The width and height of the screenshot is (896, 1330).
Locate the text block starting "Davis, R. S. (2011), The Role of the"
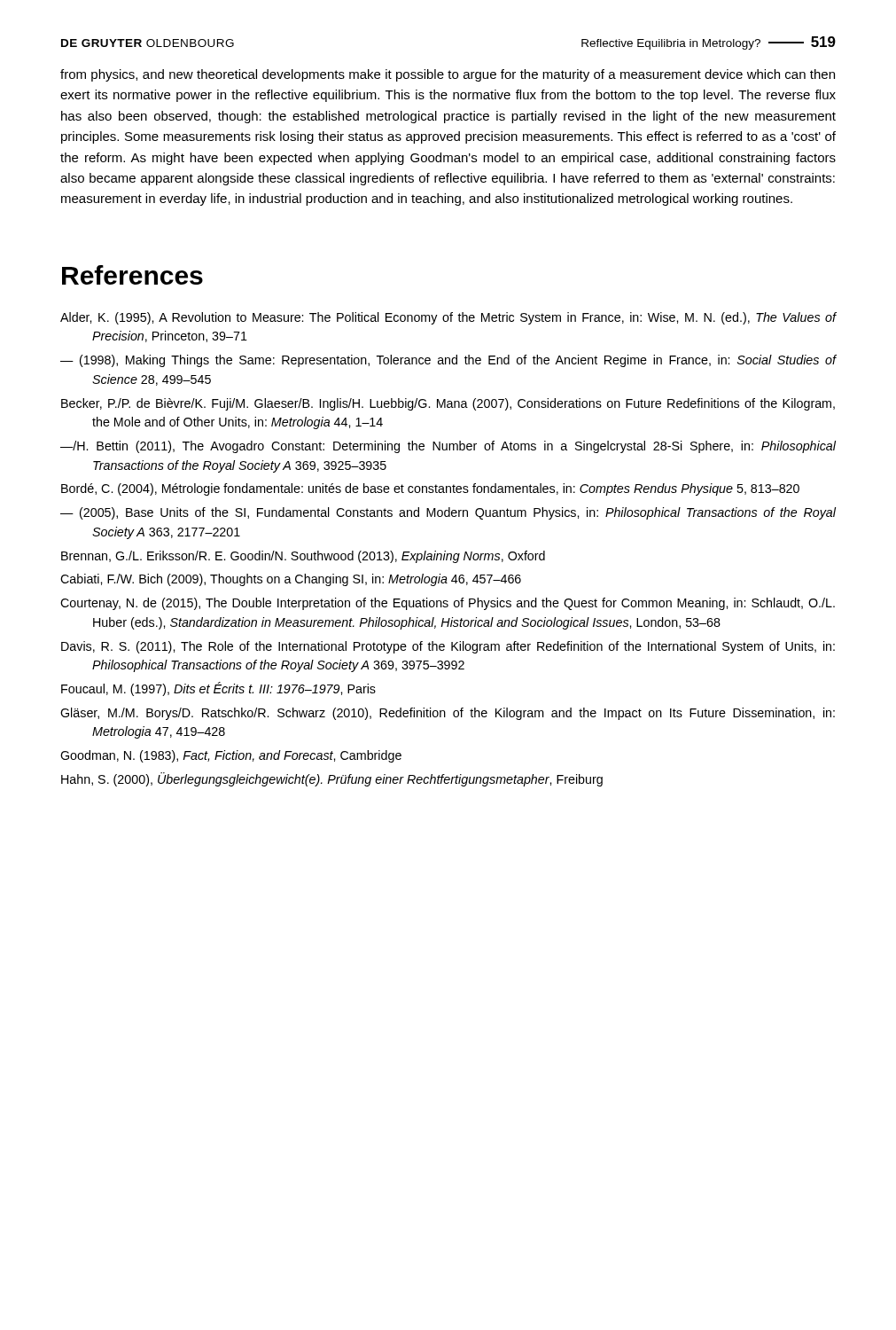tap(448, 656)
